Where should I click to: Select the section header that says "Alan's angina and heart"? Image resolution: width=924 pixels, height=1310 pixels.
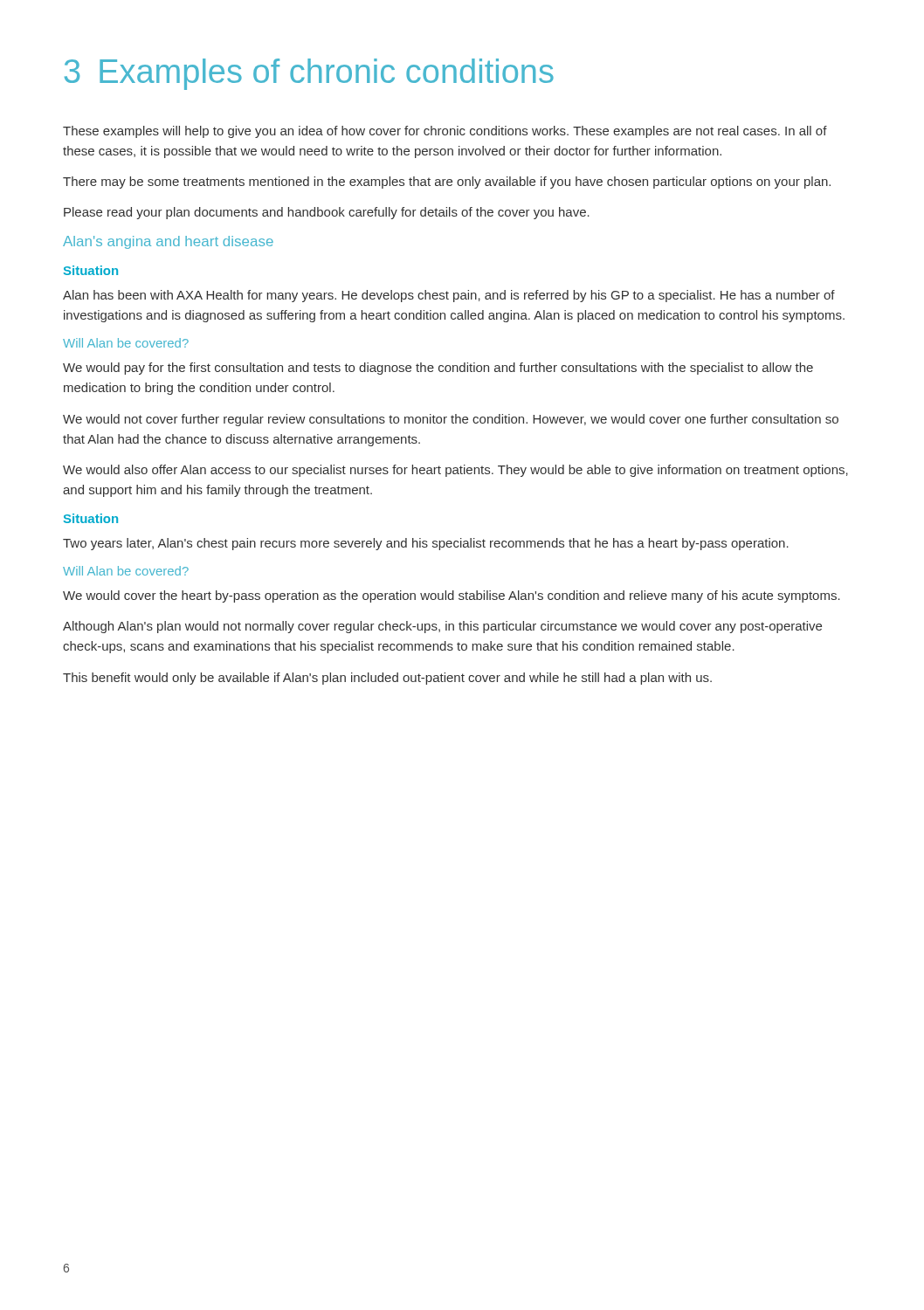(168, 242)
